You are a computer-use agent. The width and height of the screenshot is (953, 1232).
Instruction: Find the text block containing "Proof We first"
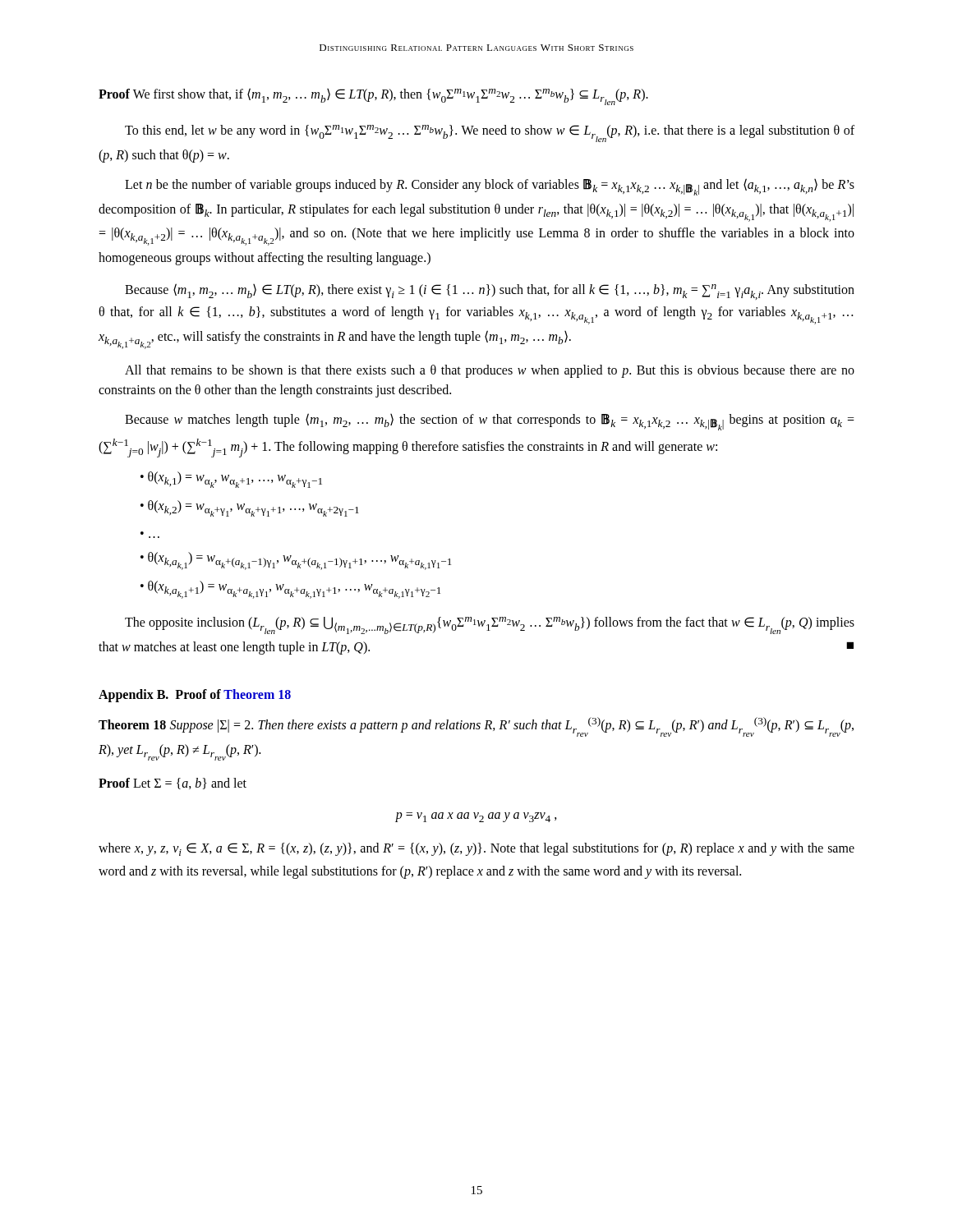374,95
